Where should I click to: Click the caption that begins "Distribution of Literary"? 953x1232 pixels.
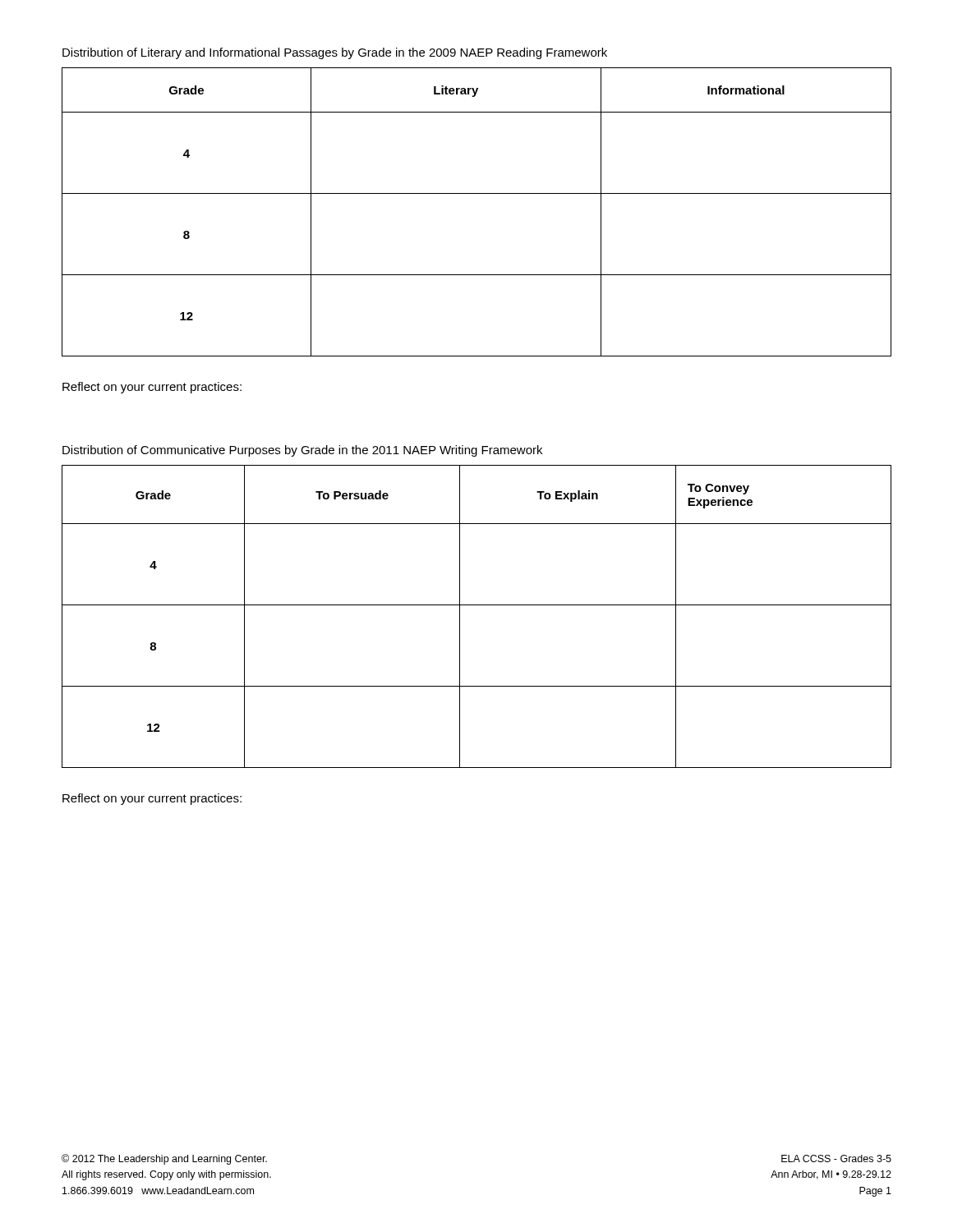335,52
